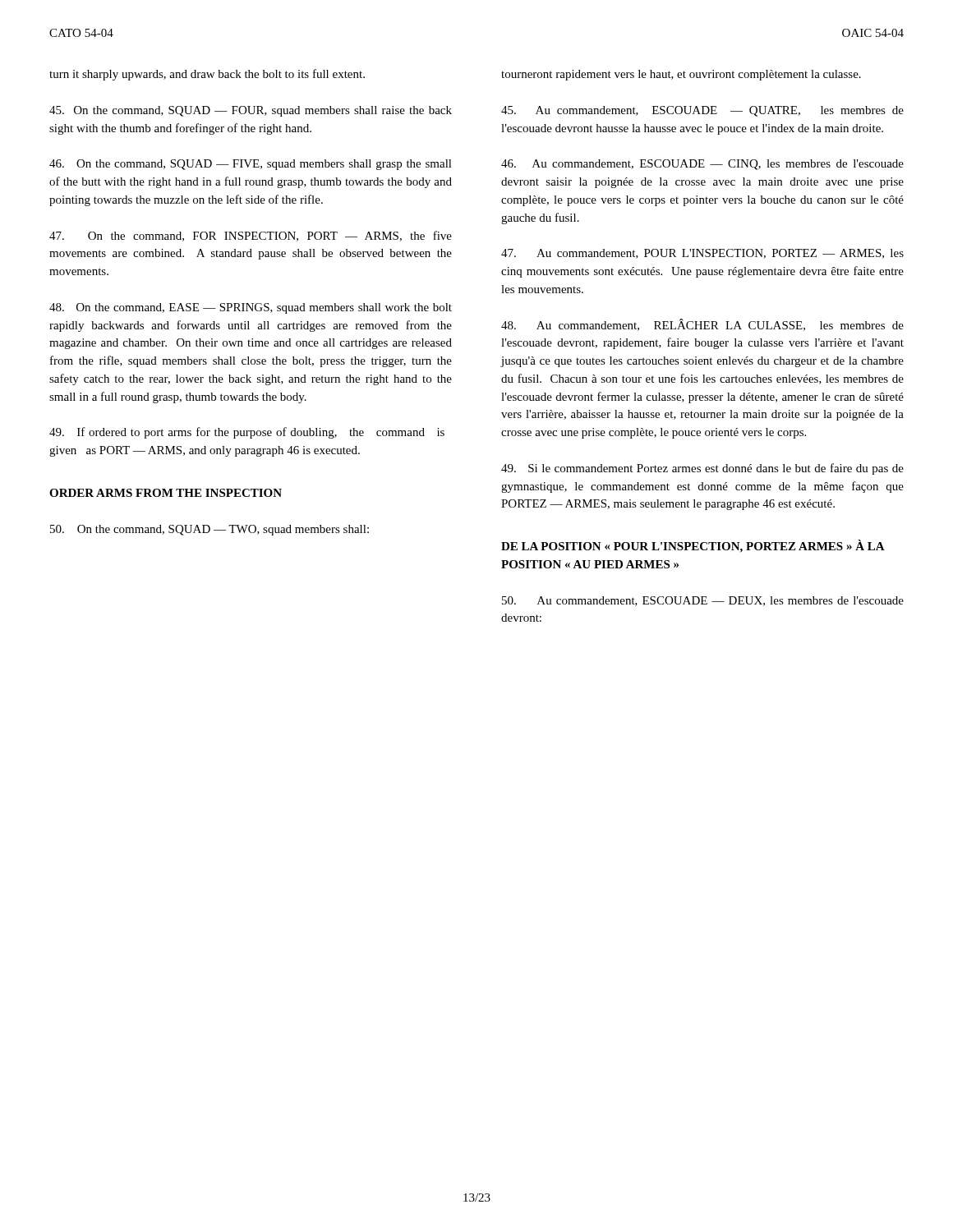This screenshot has width=953, height=1232.
Task: Locate the text block that says "Au commandement, ESCOUADE — CINQ, les"
Action: [702, 190]
